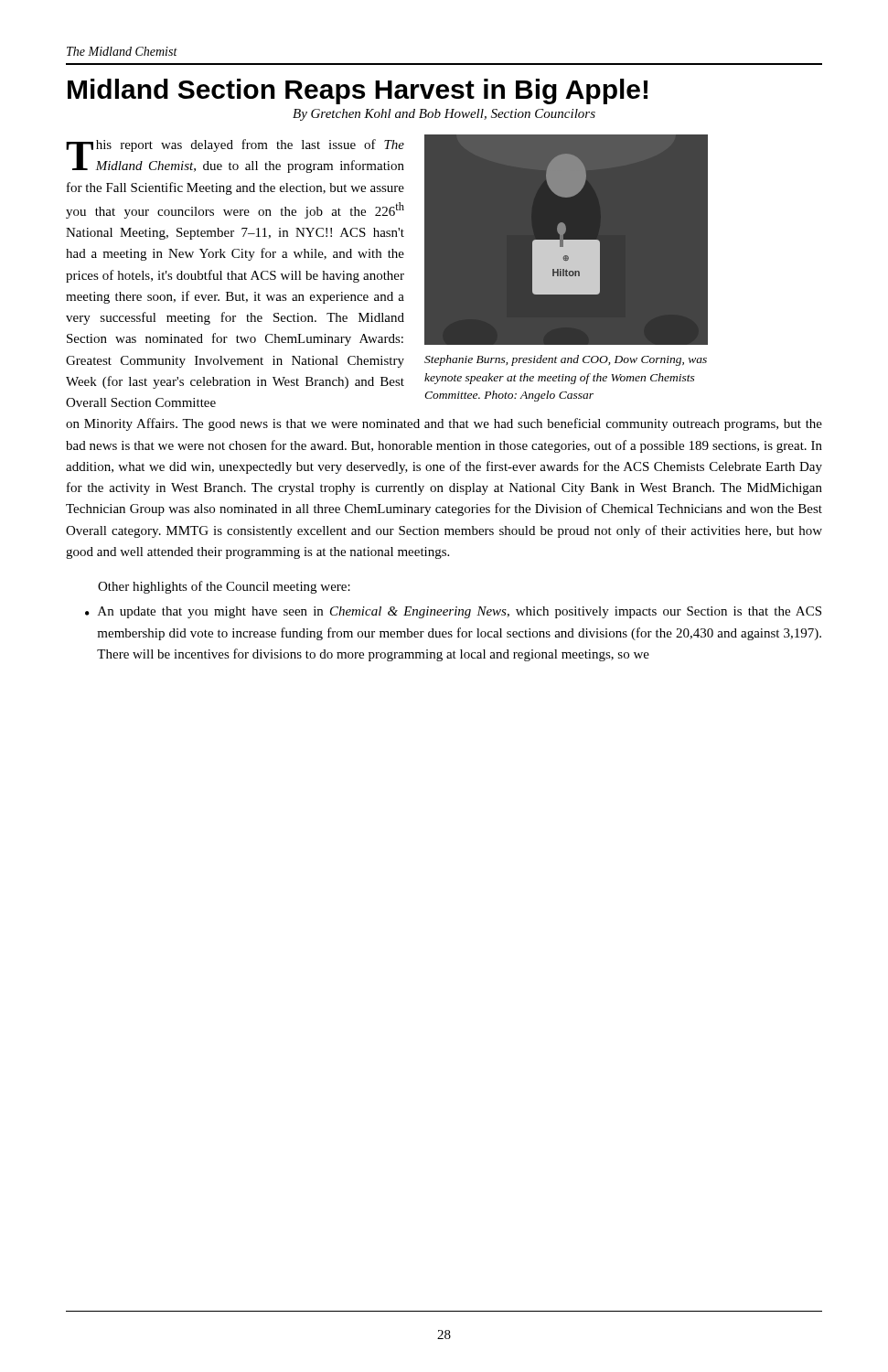Find the text block that says "Other highlights of the"
This screenshot has height=1372, width=888.
(217, 586)
